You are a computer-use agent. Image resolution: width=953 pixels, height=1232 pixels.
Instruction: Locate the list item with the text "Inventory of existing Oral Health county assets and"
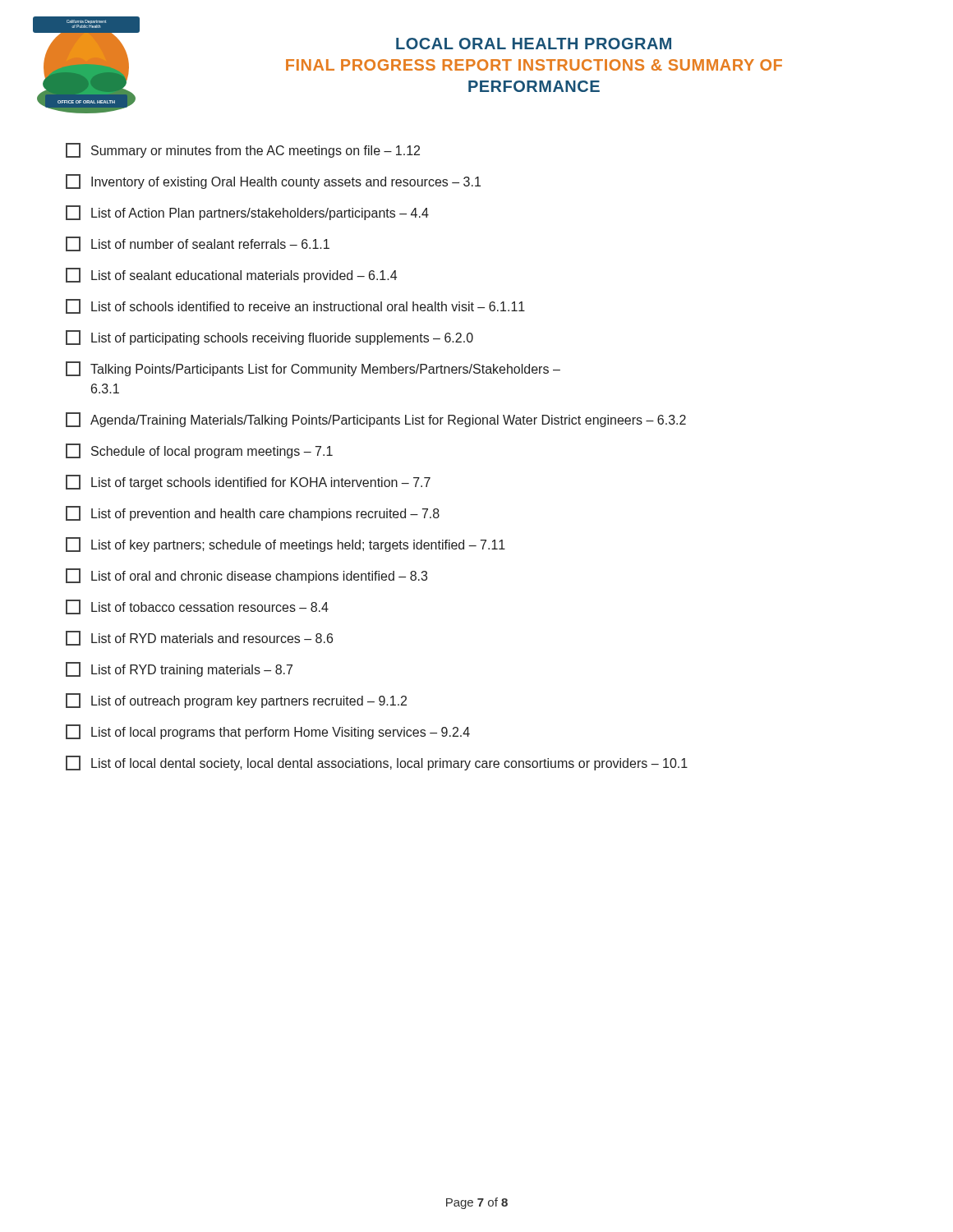[x=476, y=182]
